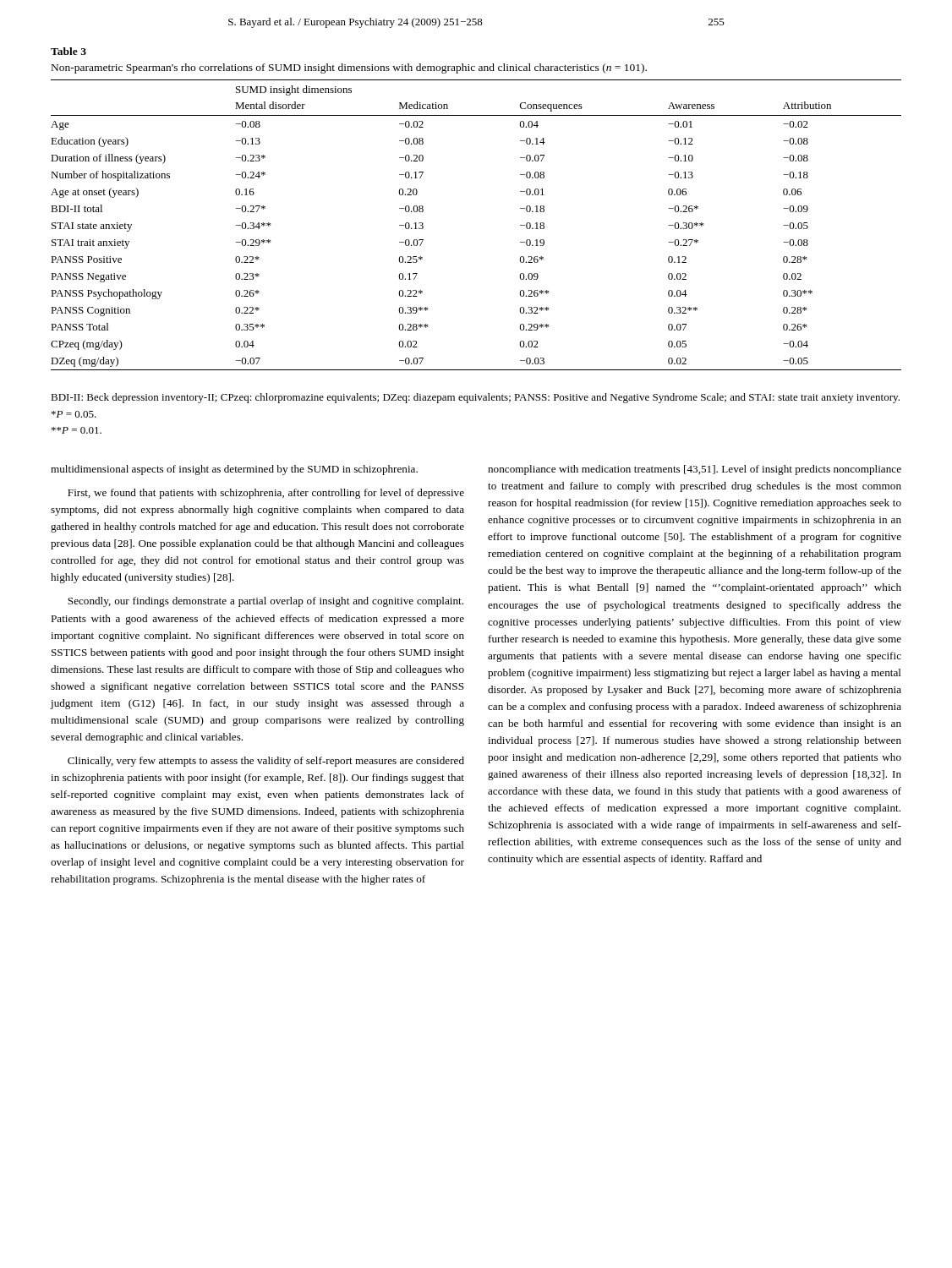Select the table that reads "Mental disorder"
This screenshot has width=952, height=1268.
point(476,225)
